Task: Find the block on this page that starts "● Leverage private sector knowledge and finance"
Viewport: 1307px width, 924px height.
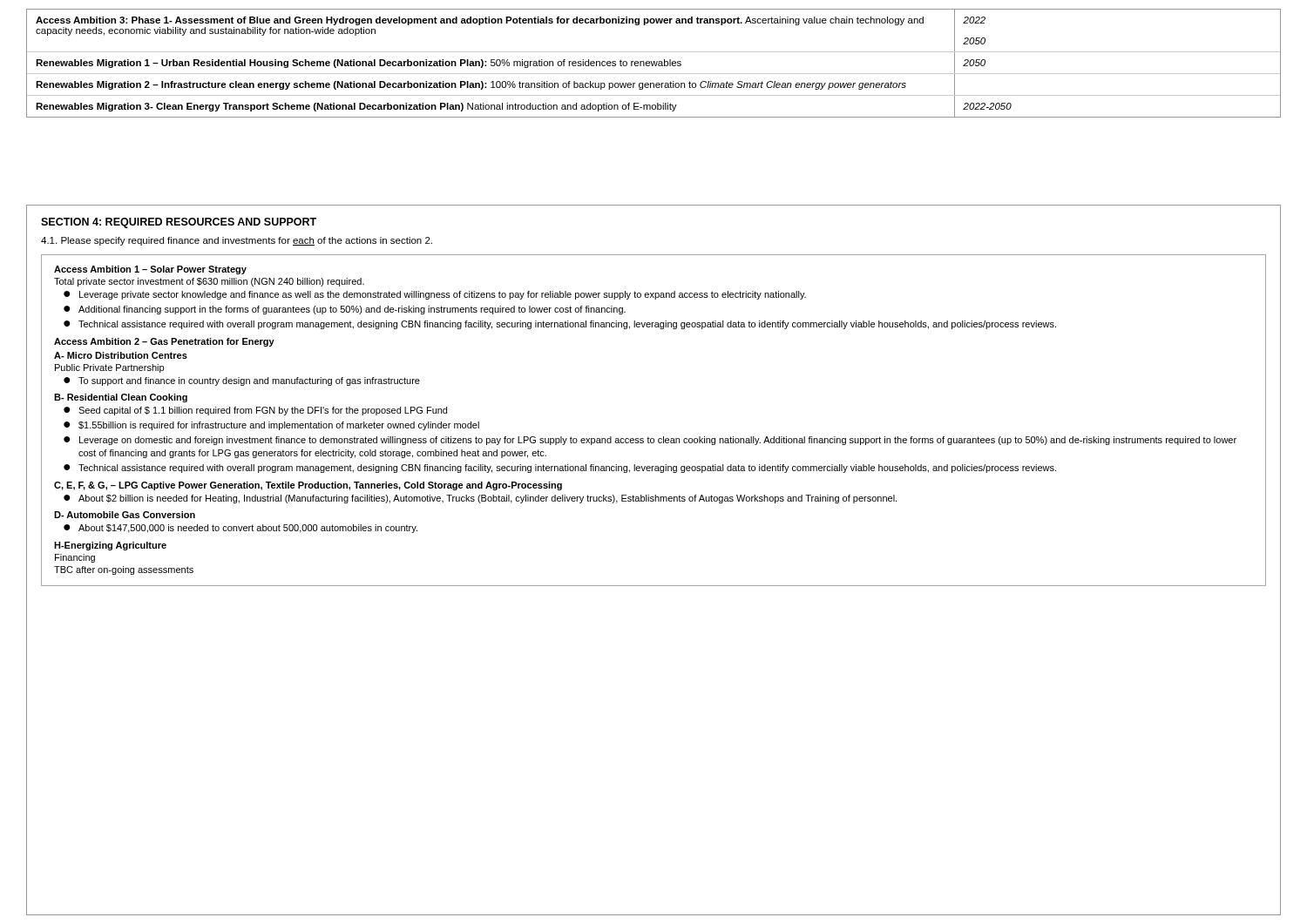Action: pos(658,295)
